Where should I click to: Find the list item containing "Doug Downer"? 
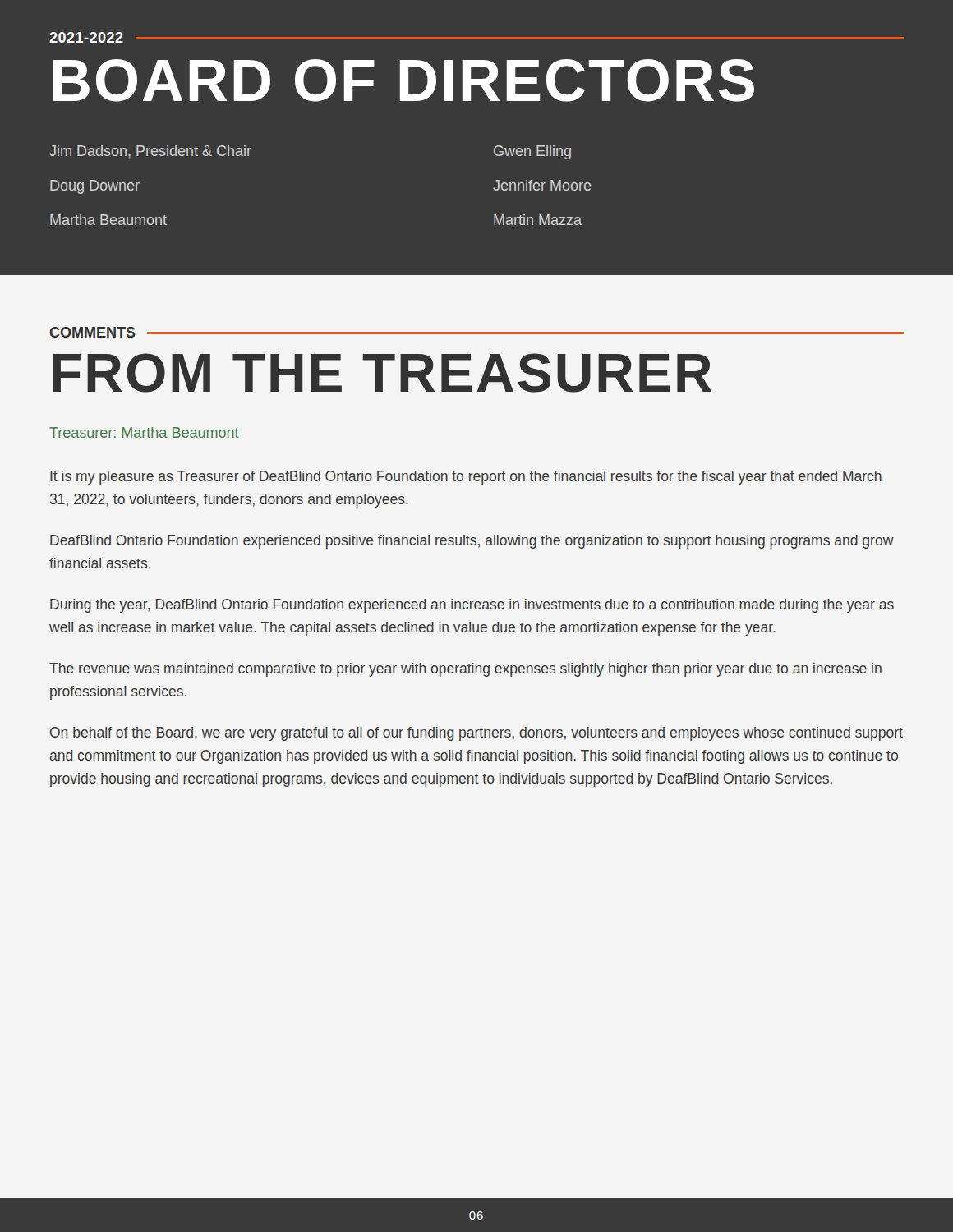click(x=94, y=185)
